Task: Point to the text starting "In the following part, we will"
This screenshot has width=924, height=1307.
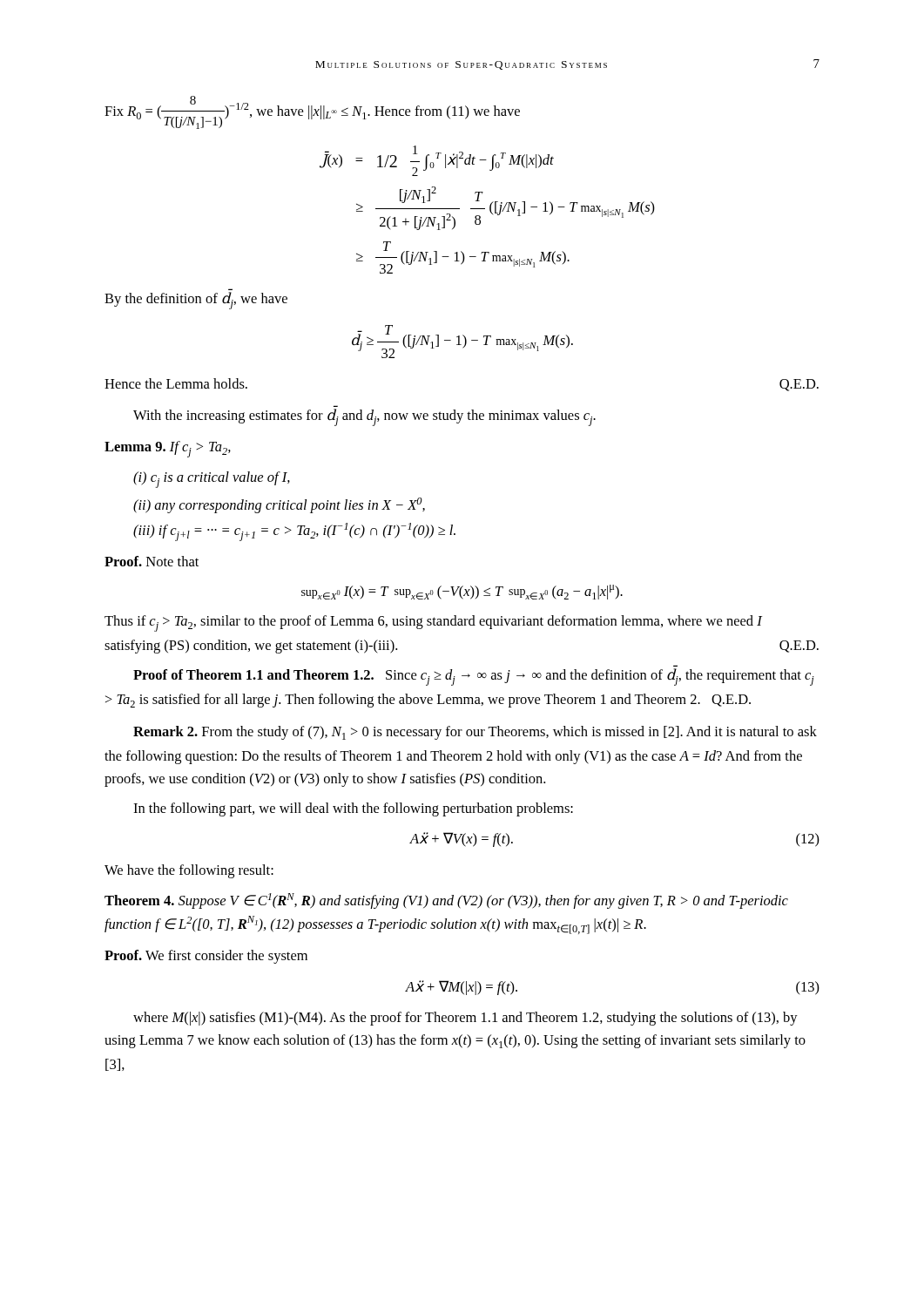Action: click(354, 808)
